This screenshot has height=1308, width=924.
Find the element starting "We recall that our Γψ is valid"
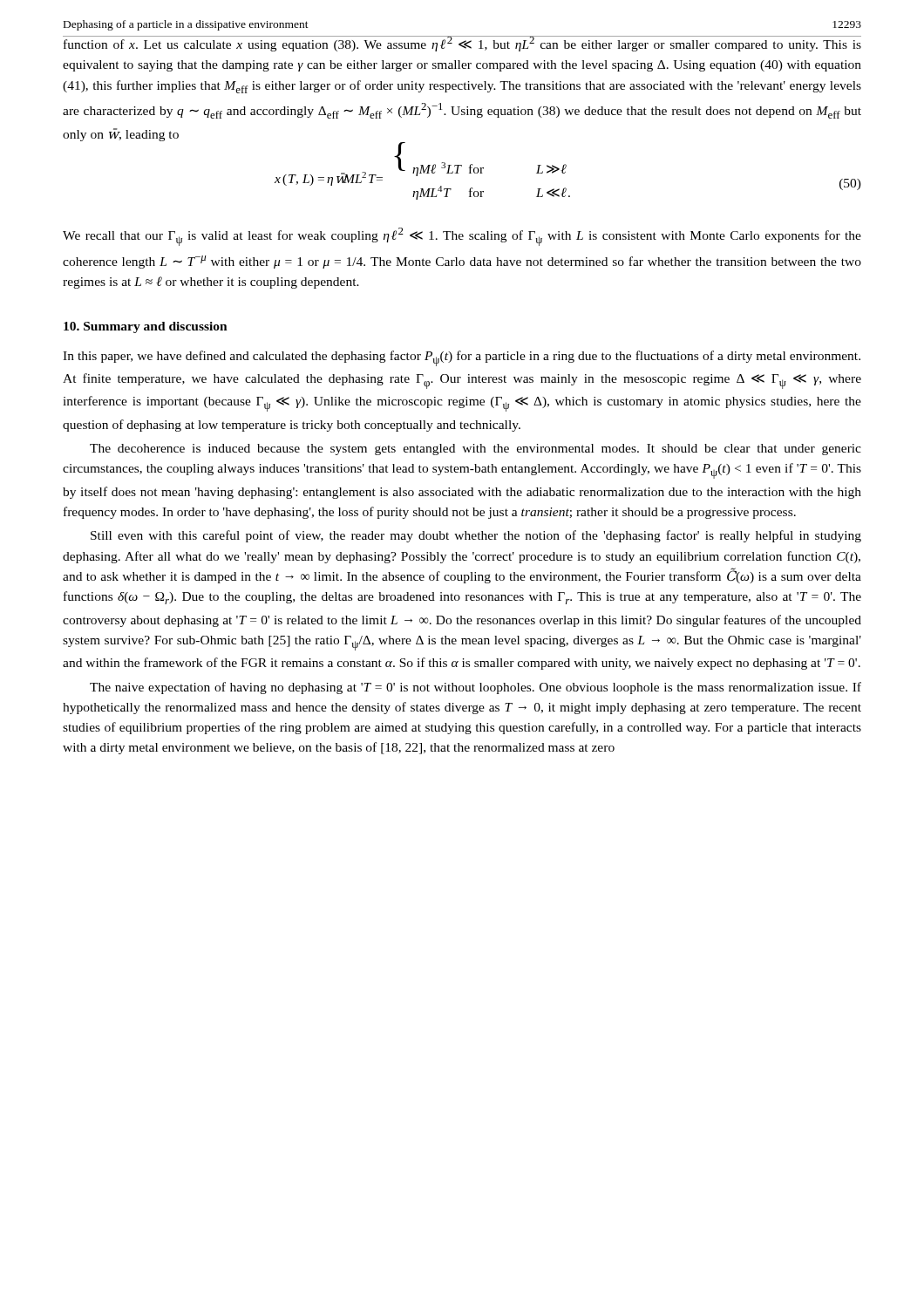(x=462, y=257)
